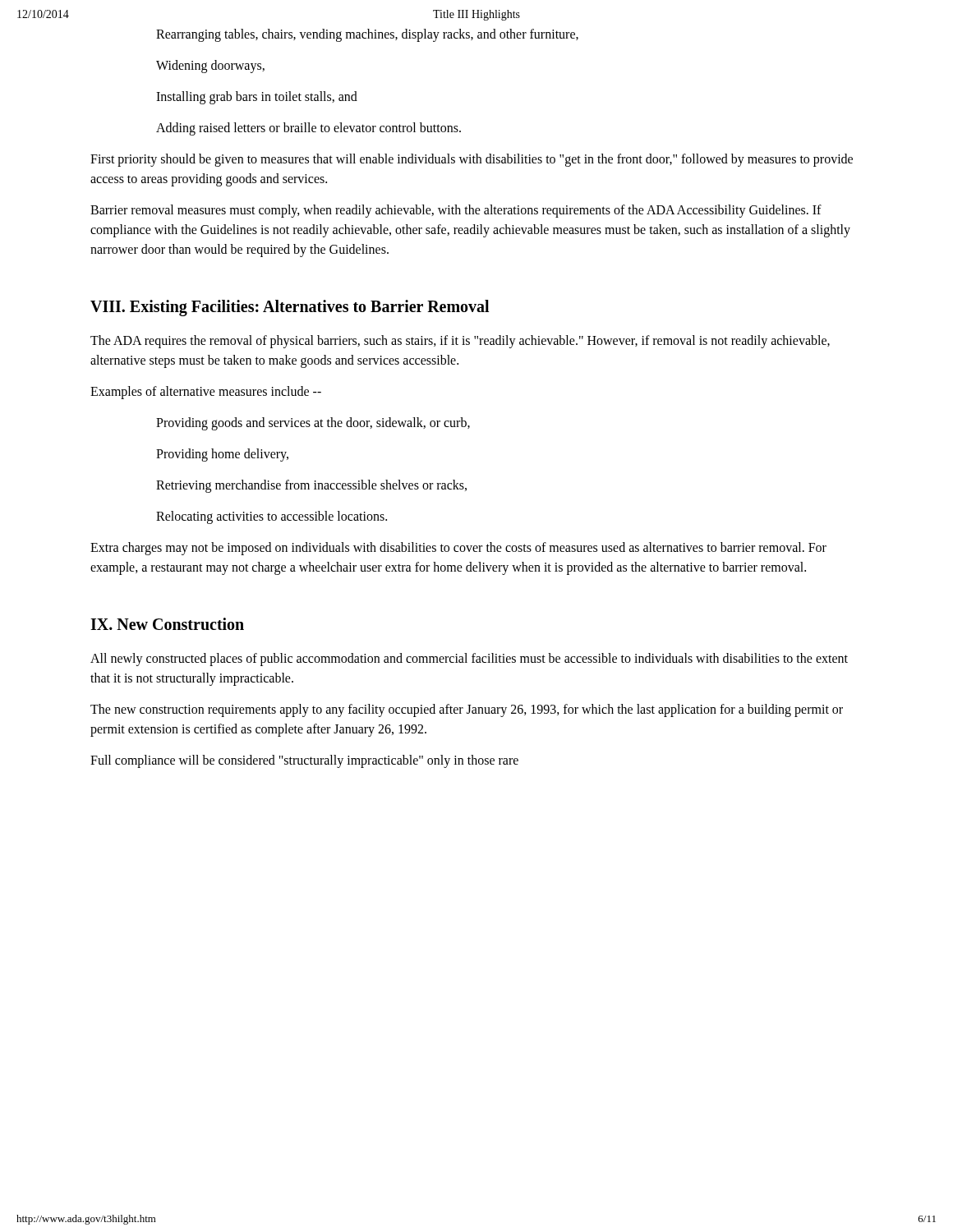The height and width of the screenshot is (1232, 953).
Task: Locate the text block starting "Extra charges may not be"
Action: pos(458,557)
